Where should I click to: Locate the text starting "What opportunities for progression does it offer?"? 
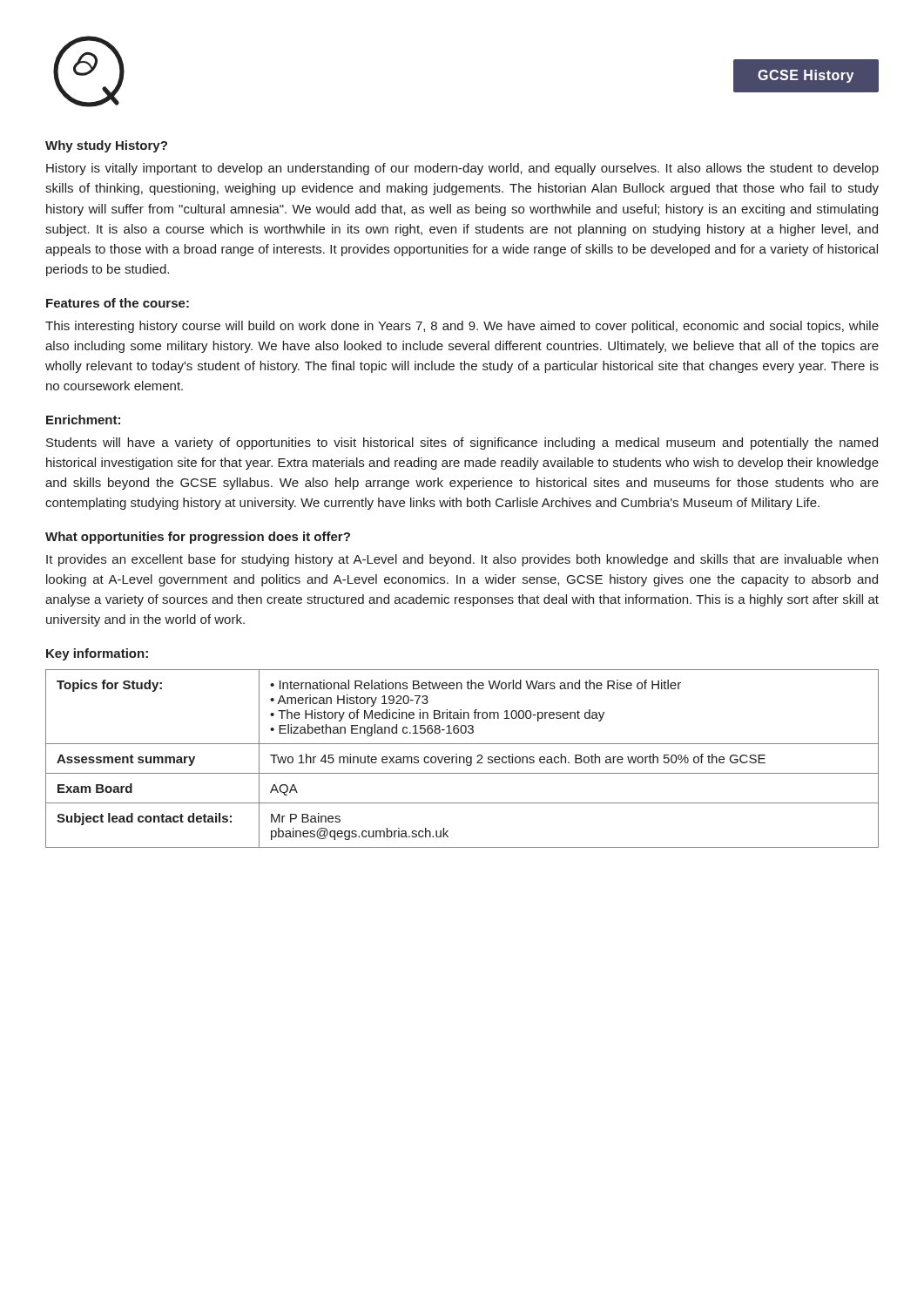point(198,536)
